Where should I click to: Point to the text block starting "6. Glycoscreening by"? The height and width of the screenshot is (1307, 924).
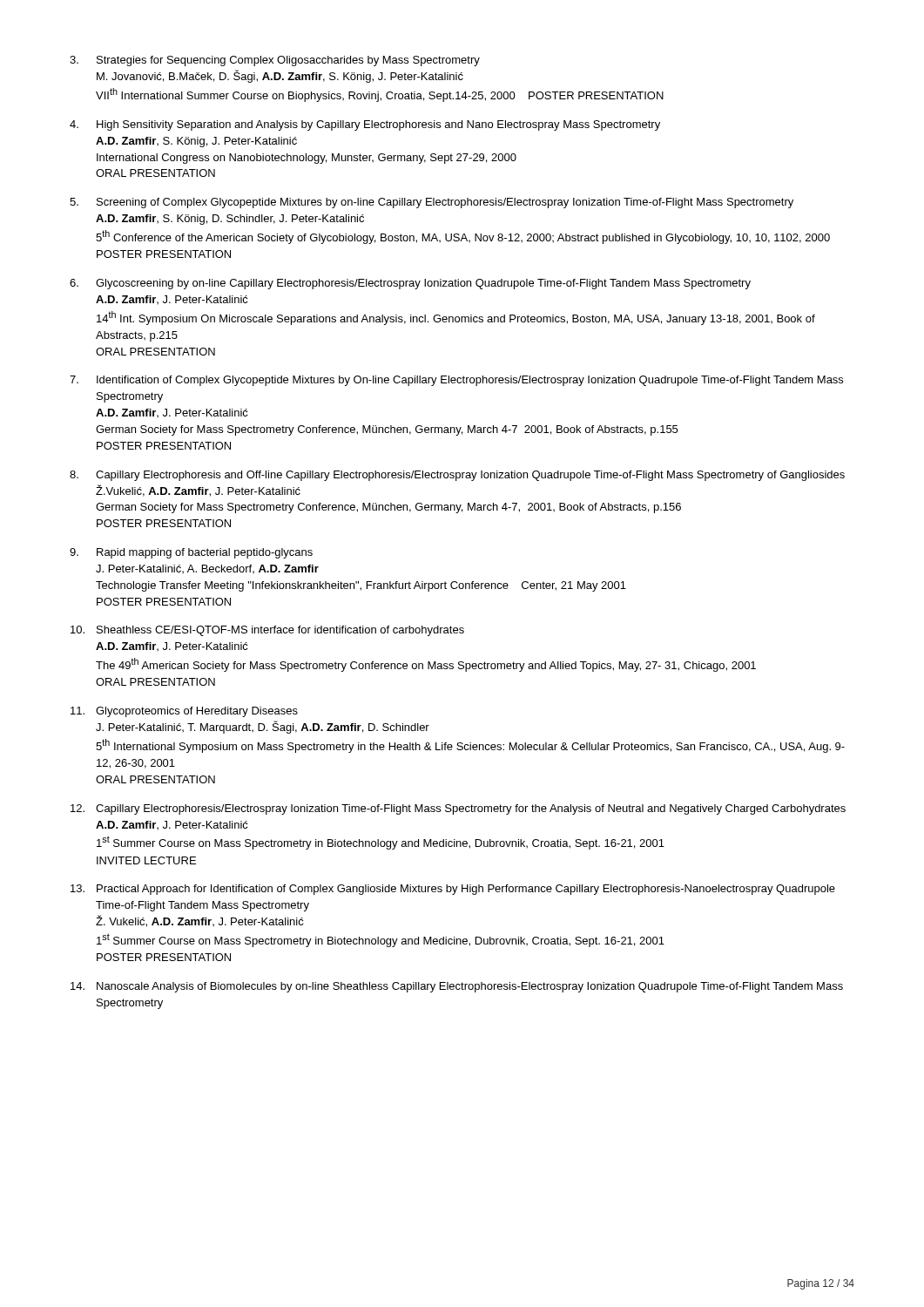[x=462, y=318]
